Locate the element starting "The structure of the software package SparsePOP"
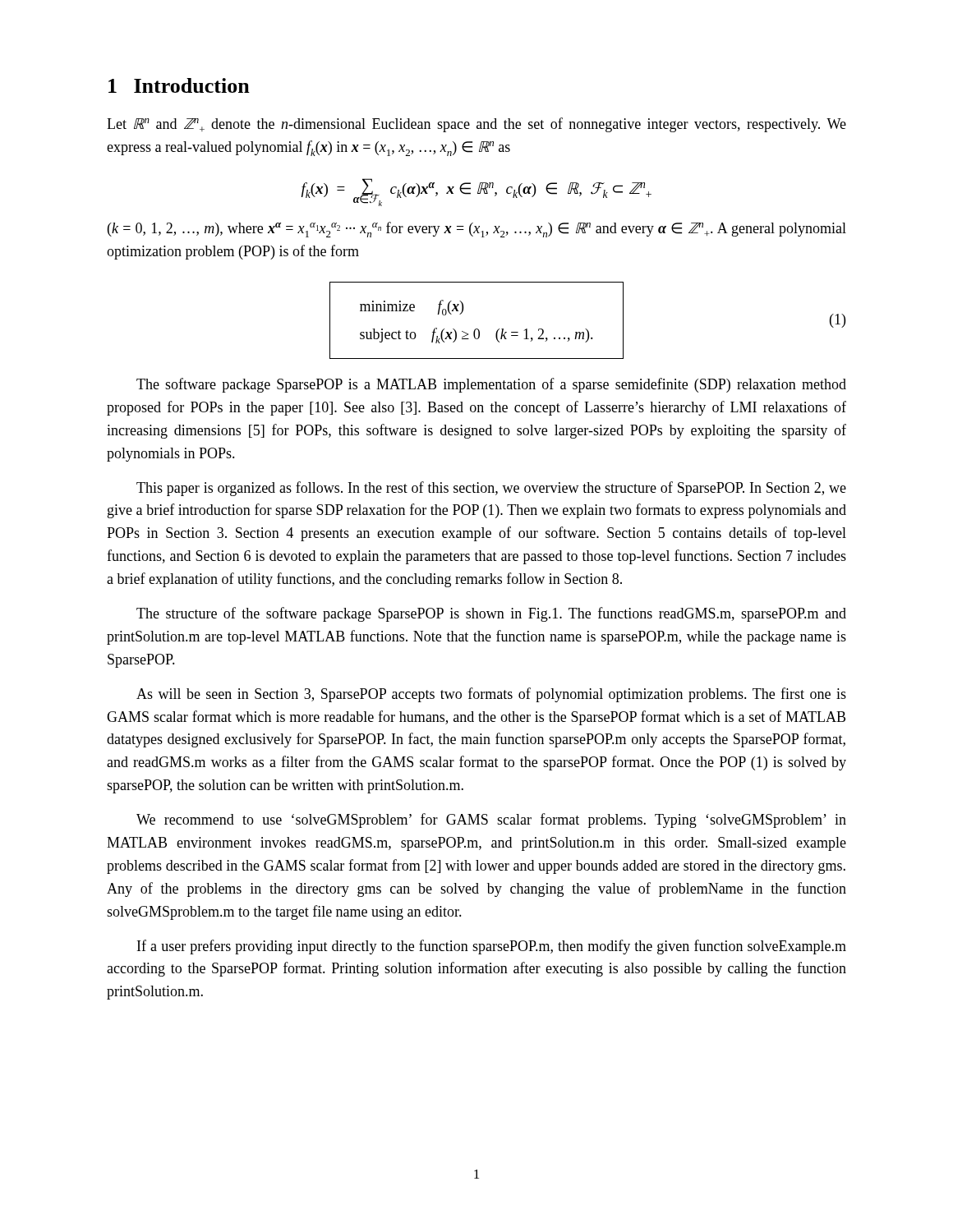 [x=476, y=636]
